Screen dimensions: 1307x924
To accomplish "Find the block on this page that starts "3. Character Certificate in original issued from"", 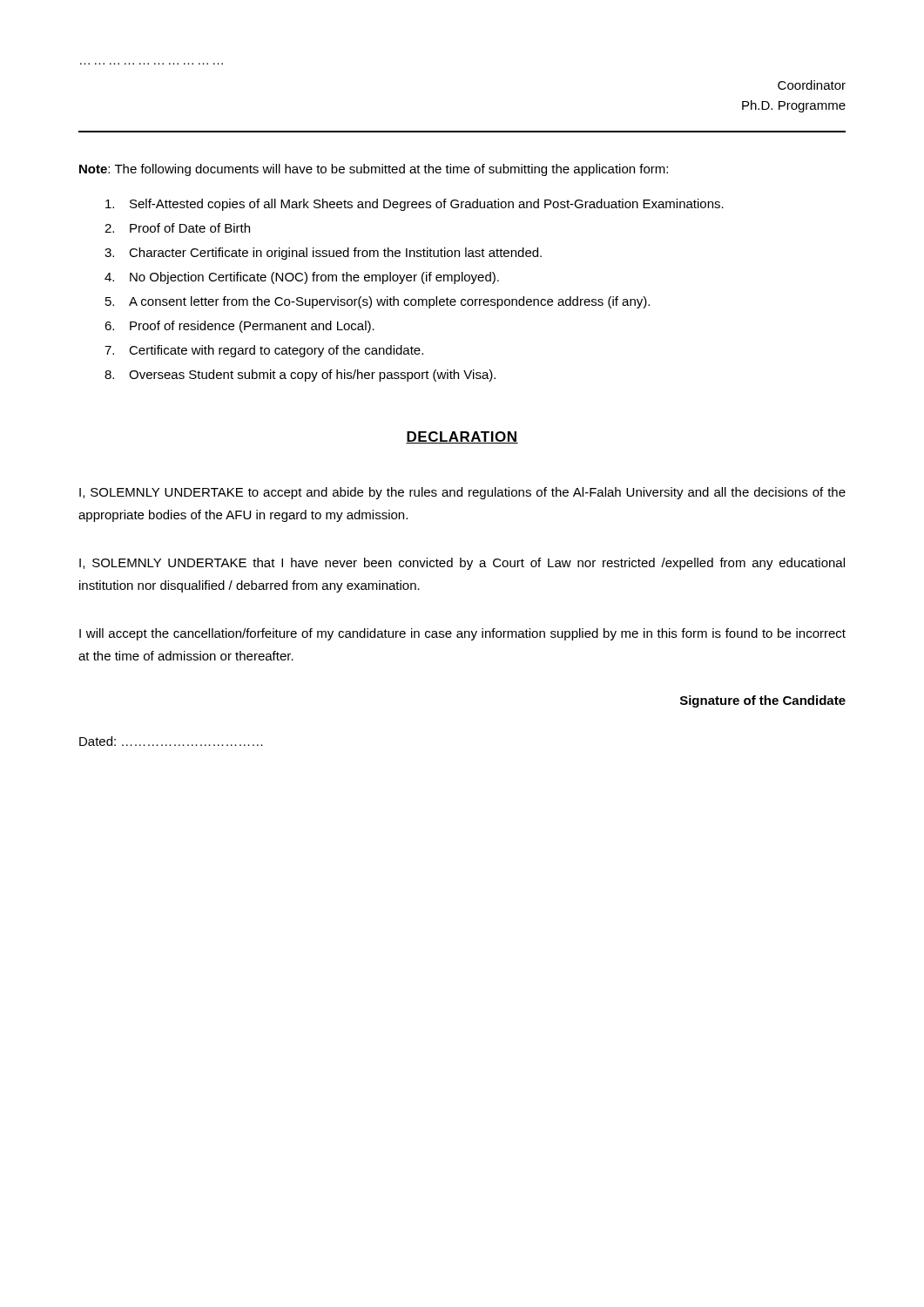I will (475, 253).
